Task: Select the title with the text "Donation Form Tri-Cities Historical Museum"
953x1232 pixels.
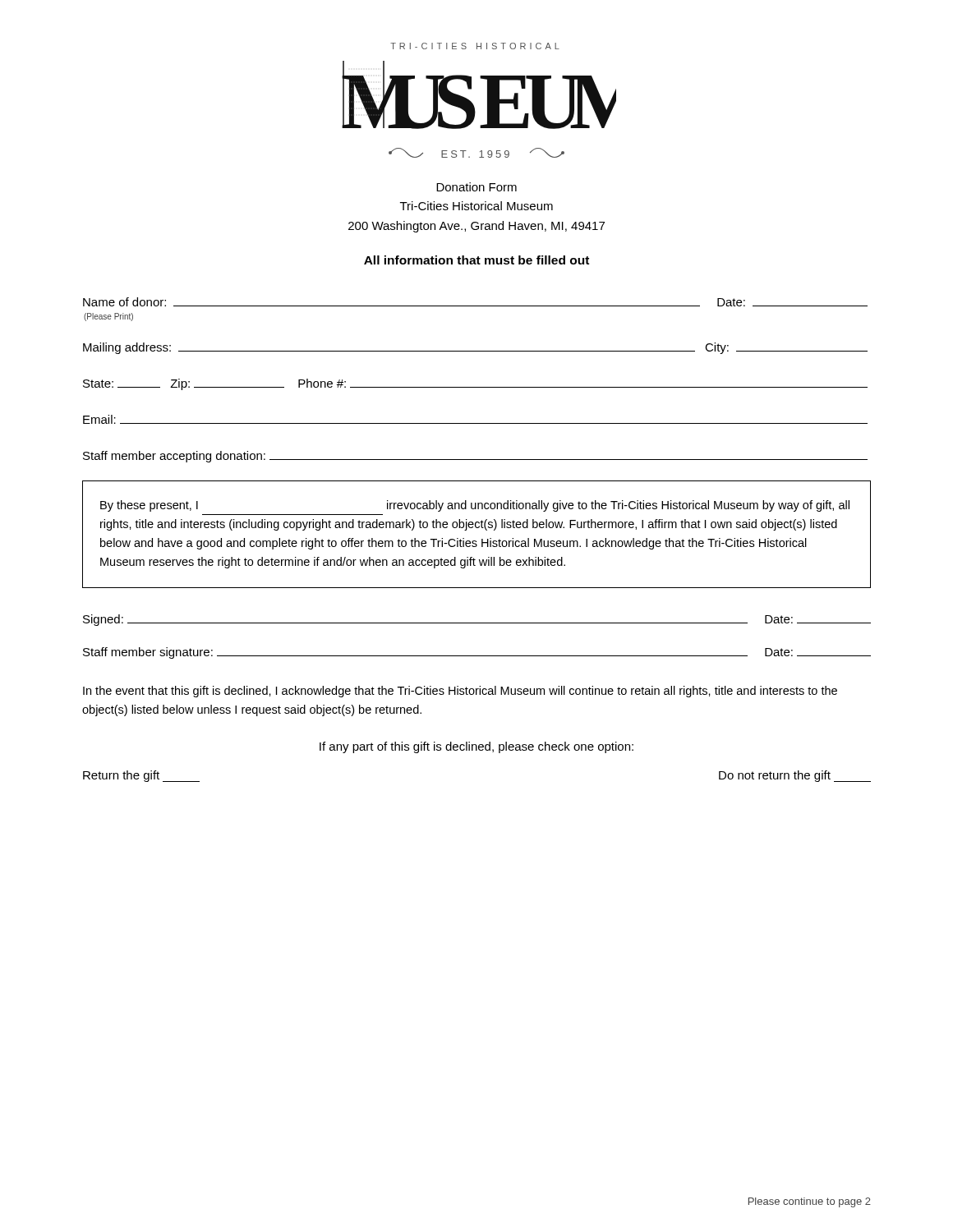Action: [476, 206]
